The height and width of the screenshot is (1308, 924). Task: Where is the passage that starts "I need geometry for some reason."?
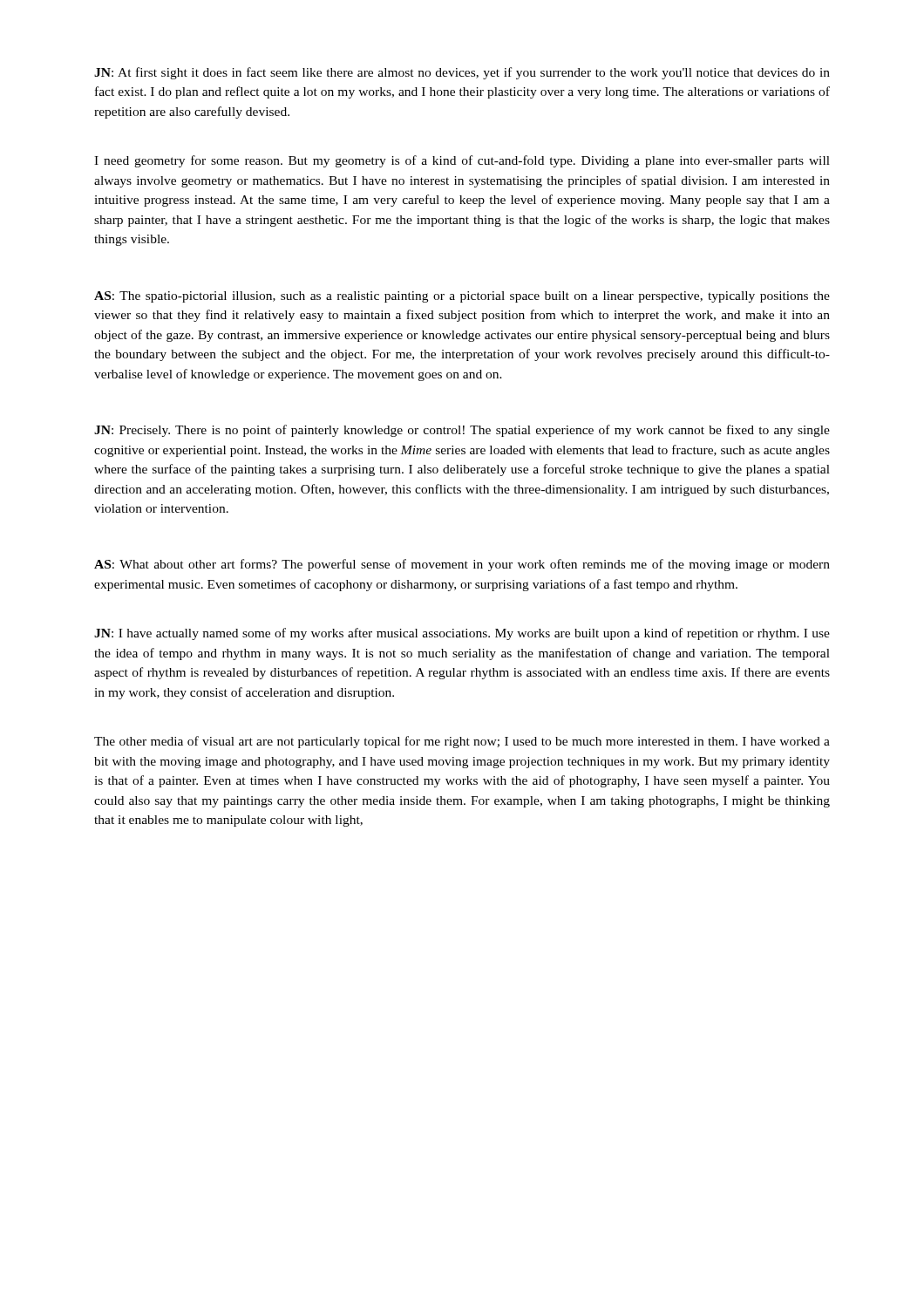point(462,200)
